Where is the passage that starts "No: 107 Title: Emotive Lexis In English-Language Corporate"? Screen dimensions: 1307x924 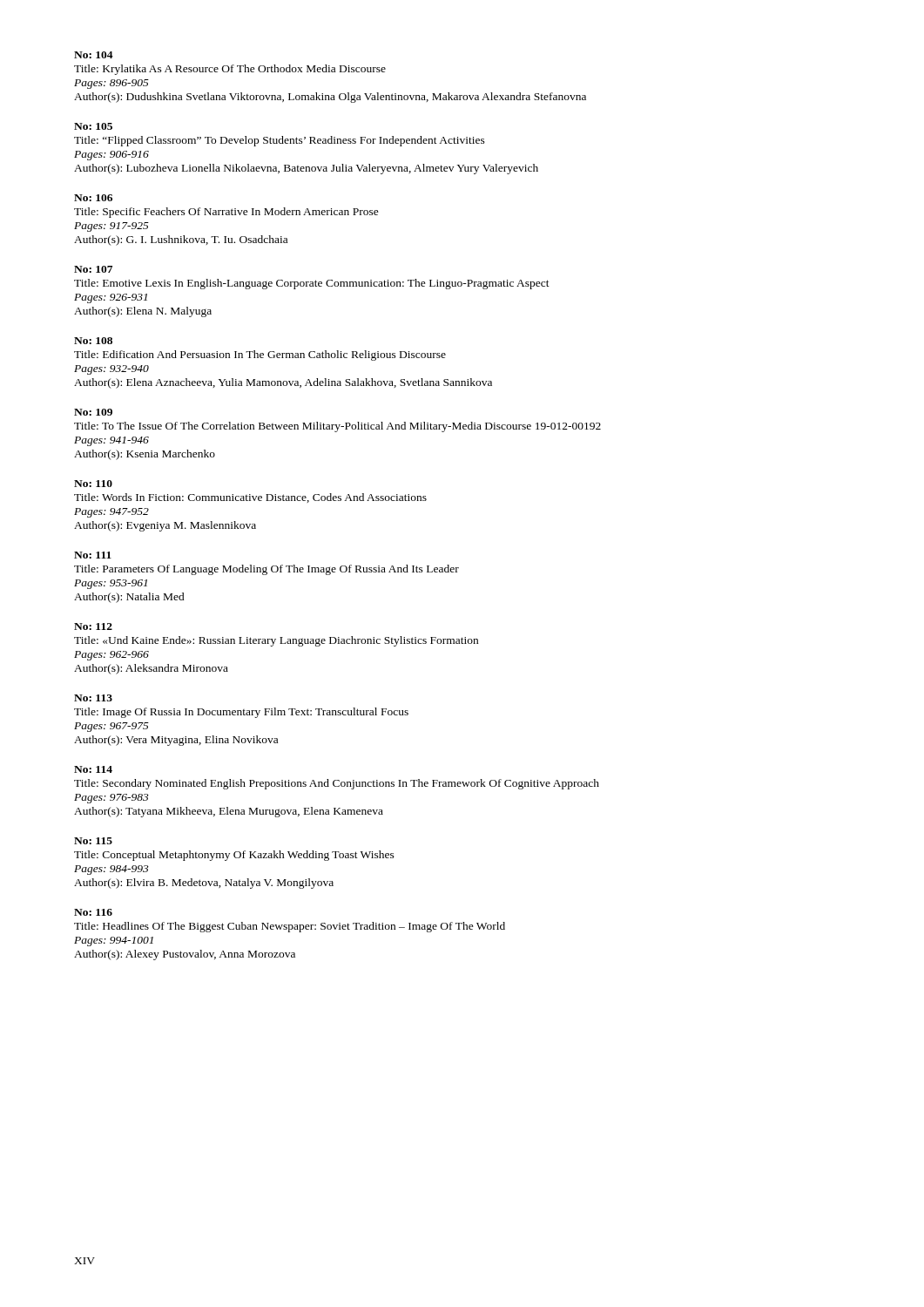pyautogui.click(x=462, y=290)
